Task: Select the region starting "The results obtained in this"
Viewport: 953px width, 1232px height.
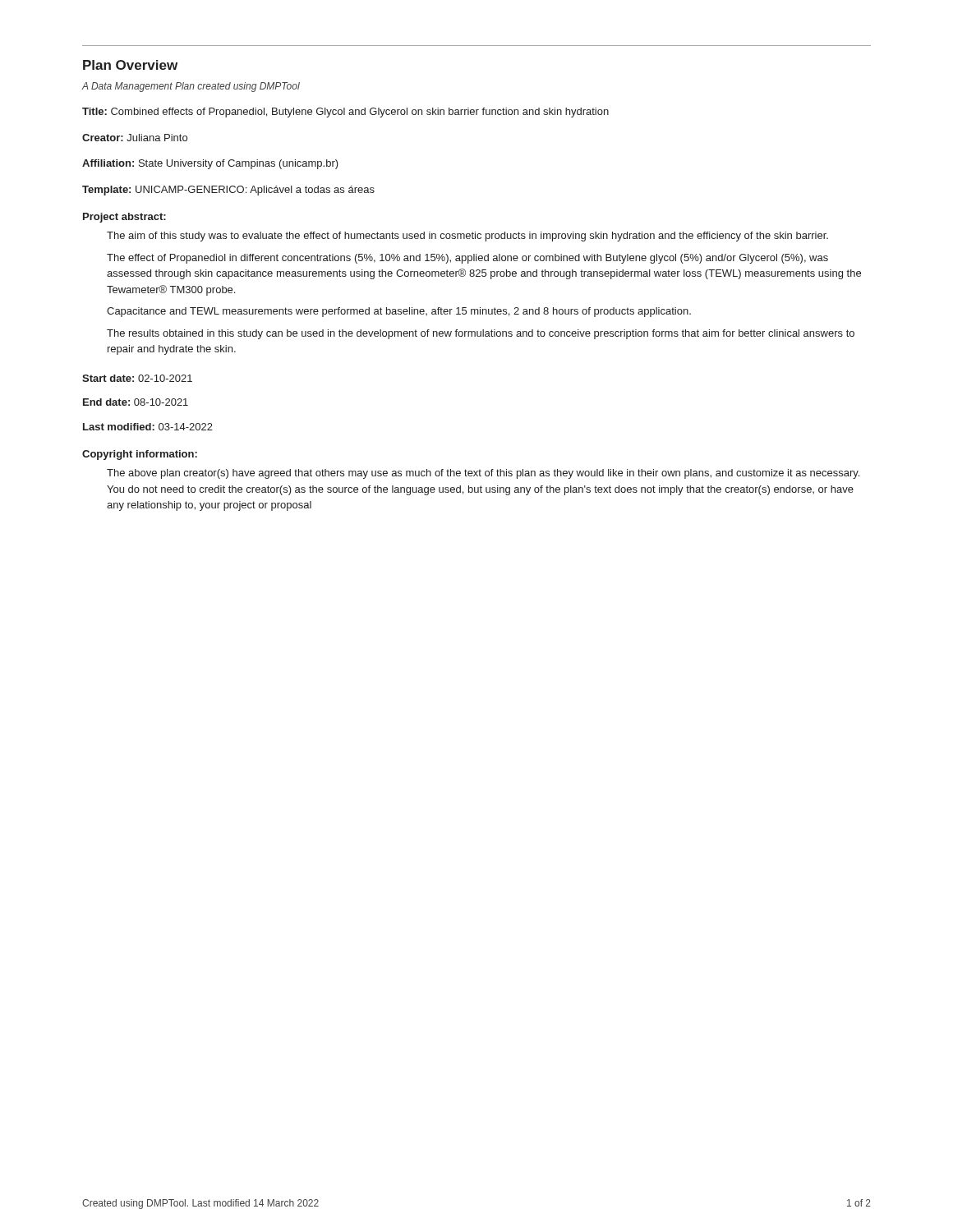Action: tap(481, 341)
